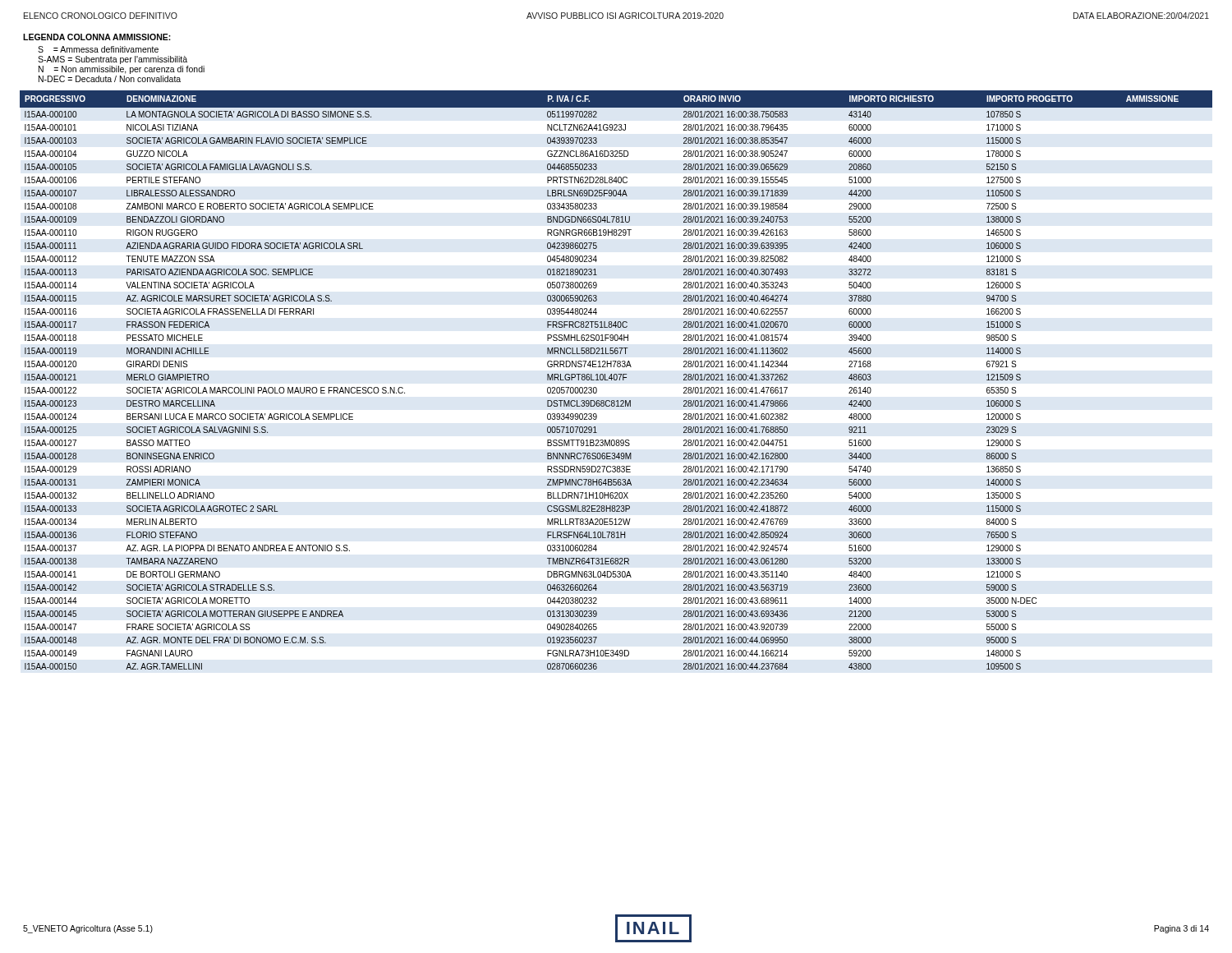
Task: Select the region starting "LEGENDA COLONNA AMMISSIONE:"
Action: 97,37
